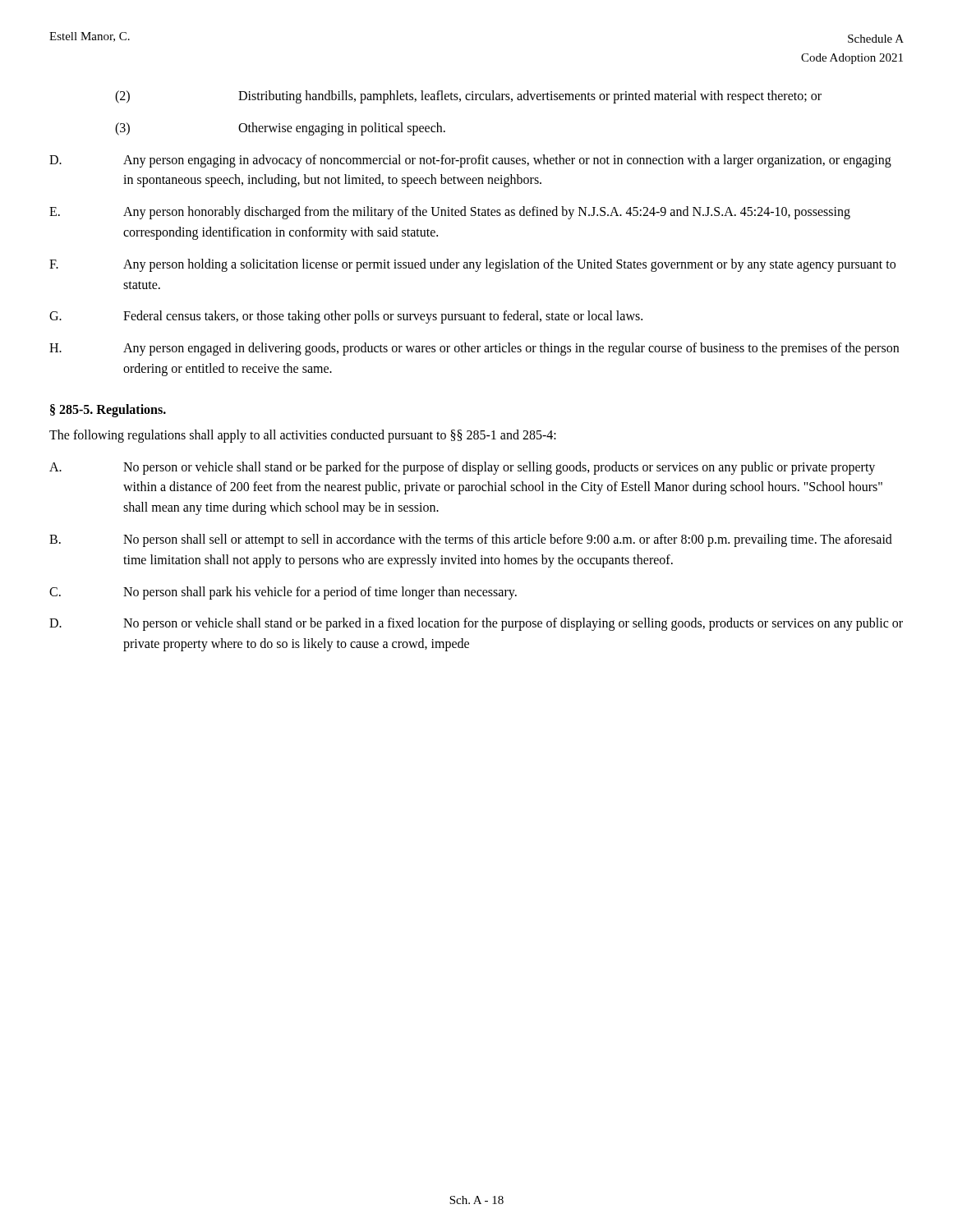The height and width of the screenshot is (1232, 953).
Task: Navigate to the text block starting "G. Federal census takers, or those"
Action: tap(476, 317)
